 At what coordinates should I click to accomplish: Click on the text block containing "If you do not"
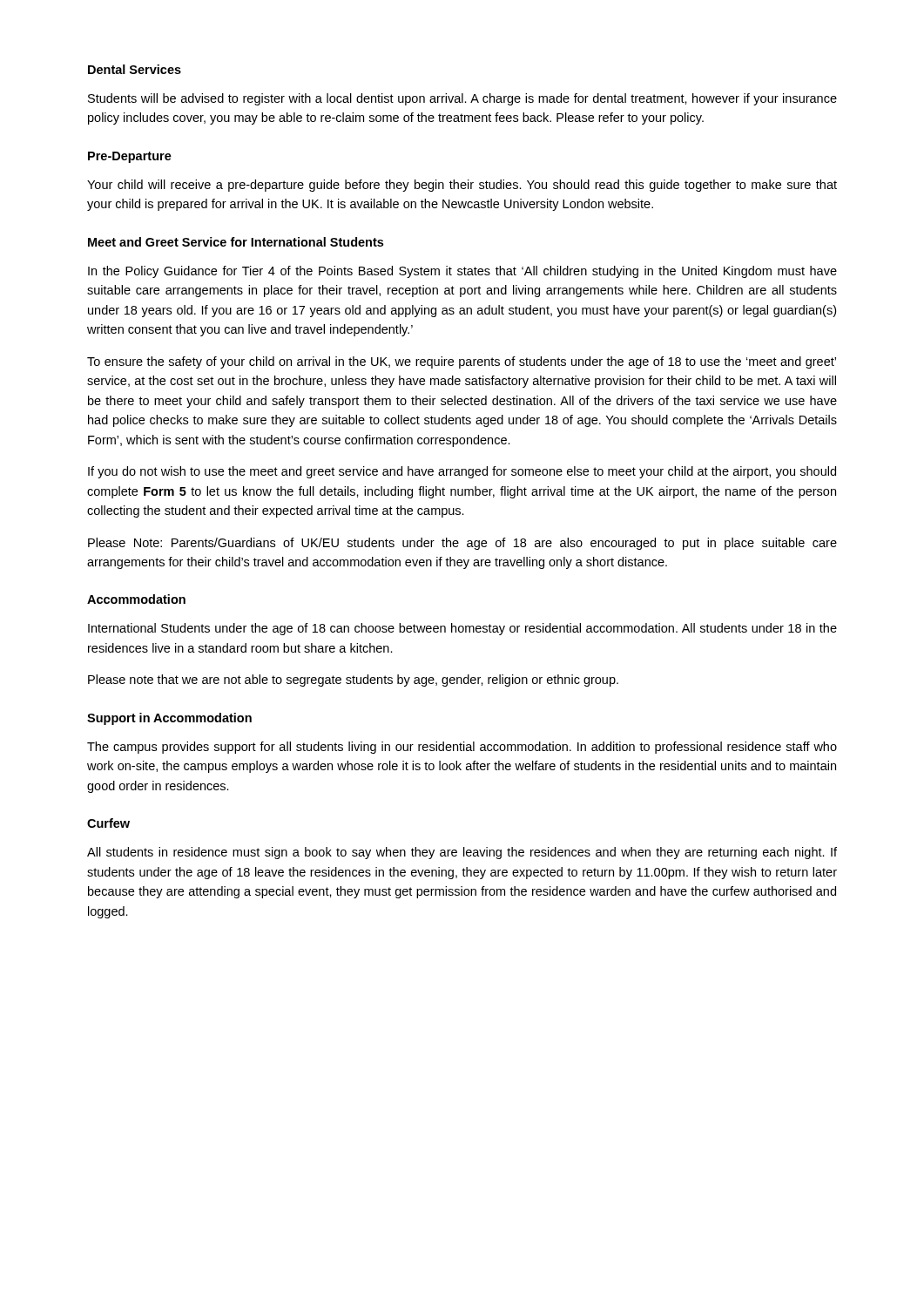click(x=462, y=491)
